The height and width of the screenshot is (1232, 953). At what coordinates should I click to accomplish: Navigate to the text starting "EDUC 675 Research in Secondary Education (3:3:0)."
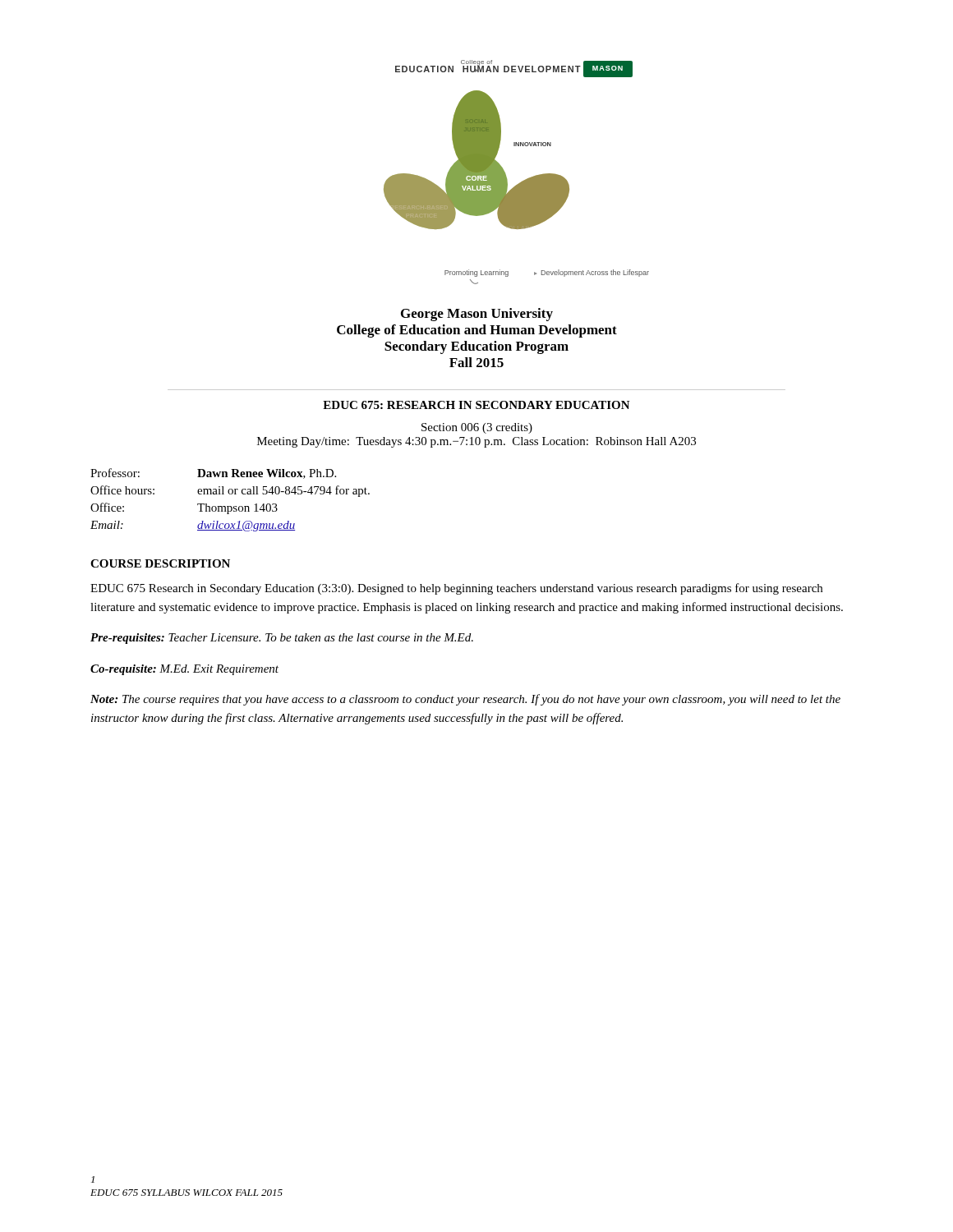point(467,597)
